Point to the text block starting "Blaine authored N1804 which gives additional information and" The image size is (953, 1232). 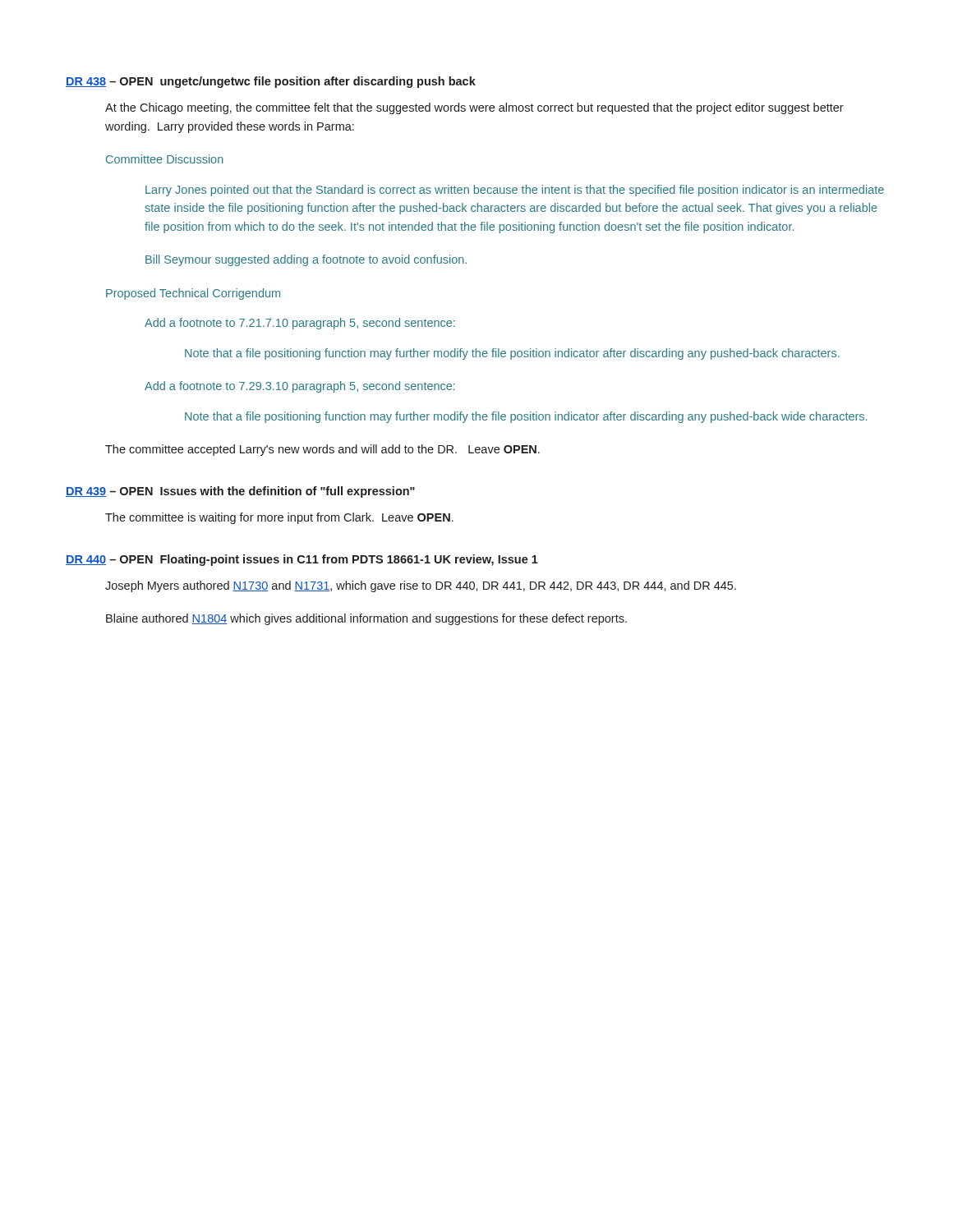496,619
